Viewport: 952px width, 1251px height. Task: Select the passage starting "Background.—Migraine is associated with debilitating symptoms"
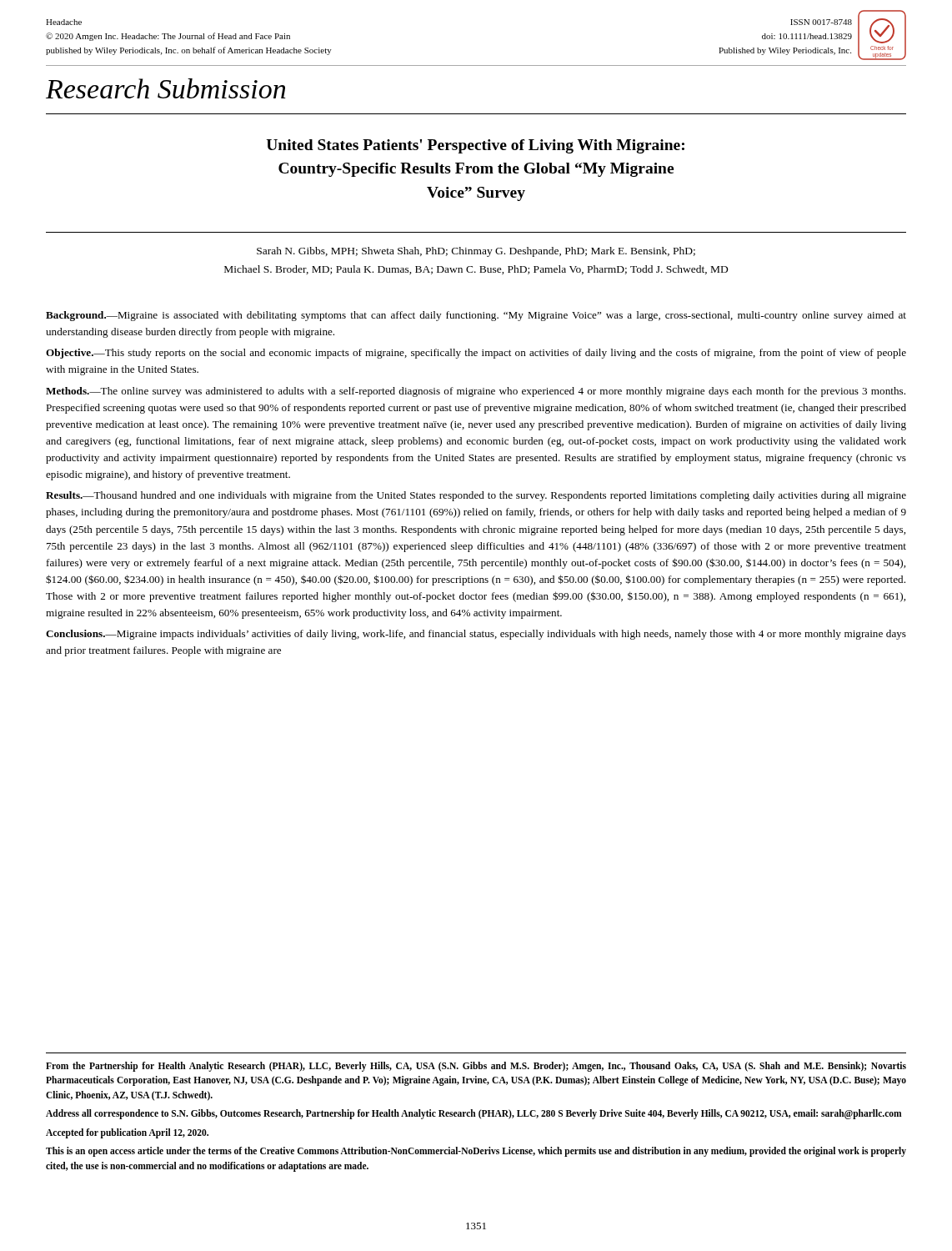point(476,483)
